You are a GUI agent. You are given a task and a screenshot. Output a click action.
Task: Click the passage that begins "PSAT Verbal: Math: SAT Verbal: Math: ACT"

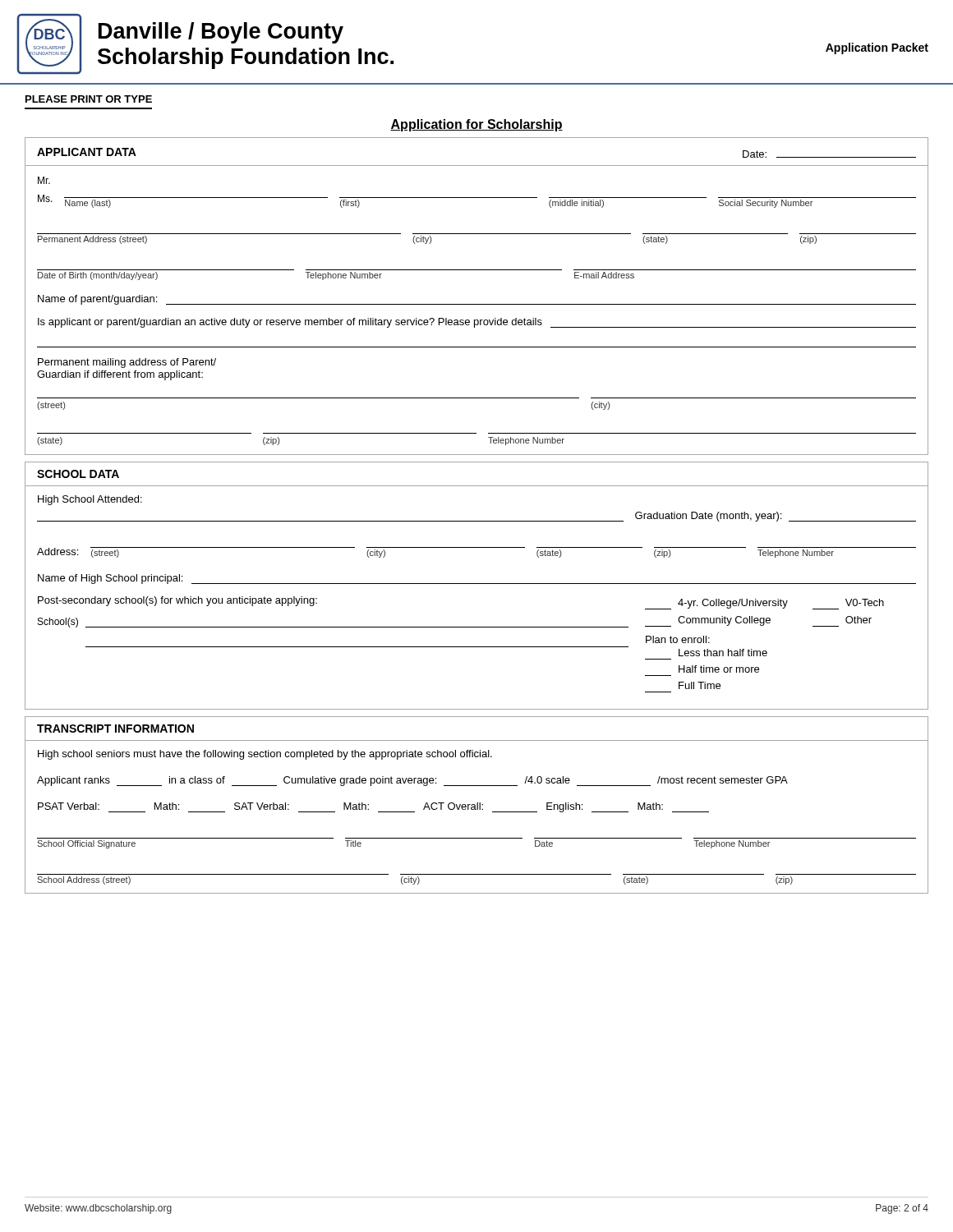tap(373, 805)
